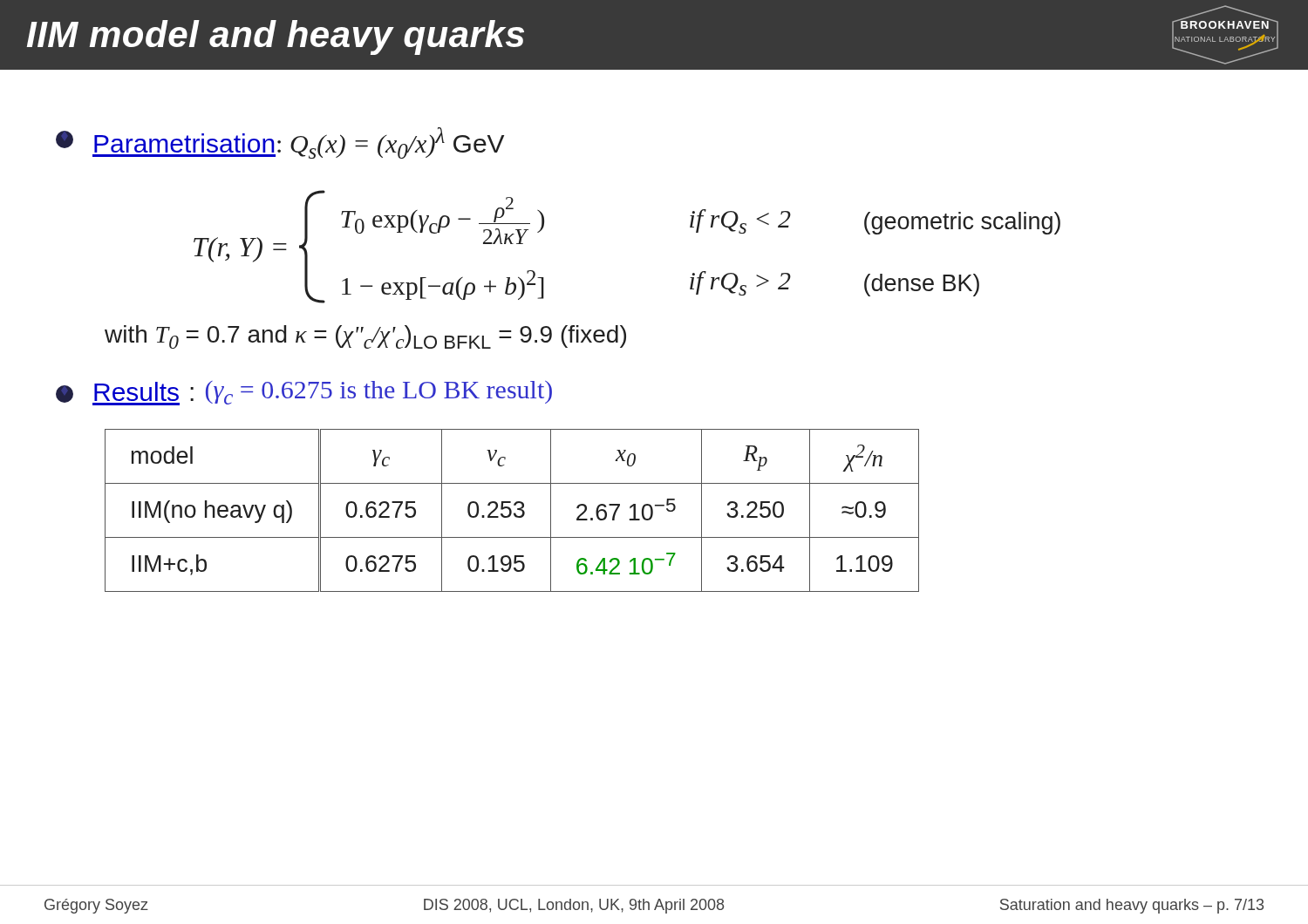This screenshot has width=1308, height=924.
Task: Click the formula that begins "T(r, Y) = T0 exp(γcρ − ρ2 2λκY"
Action: pos(724,247)
